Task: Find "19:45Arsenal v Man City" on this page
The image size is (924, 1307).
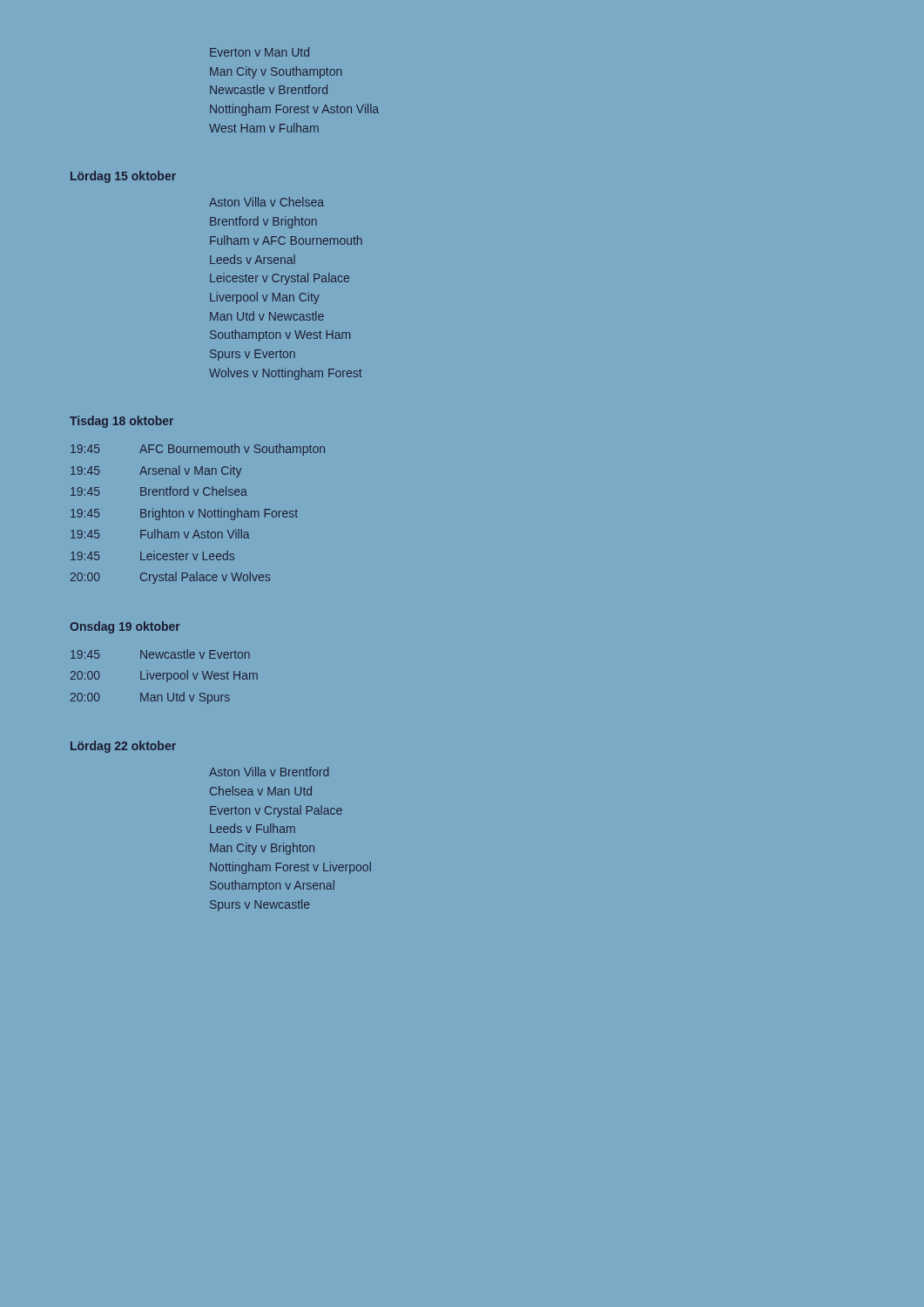Action: pos(156,471)
